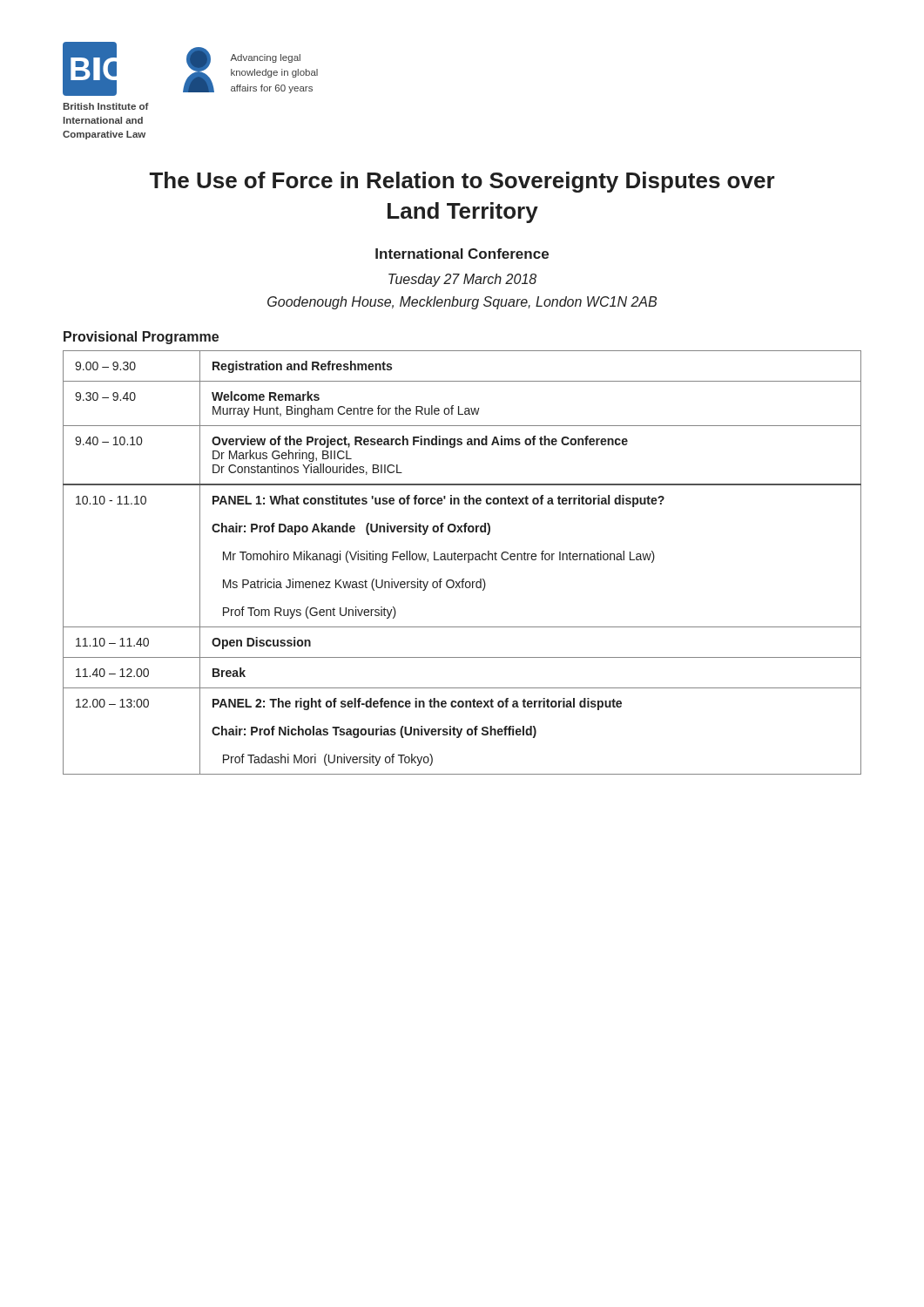Point to the text starting "Tuesday 27 March 2018"
Viewport: 924px width, 1307px height.
click(462, 280)
